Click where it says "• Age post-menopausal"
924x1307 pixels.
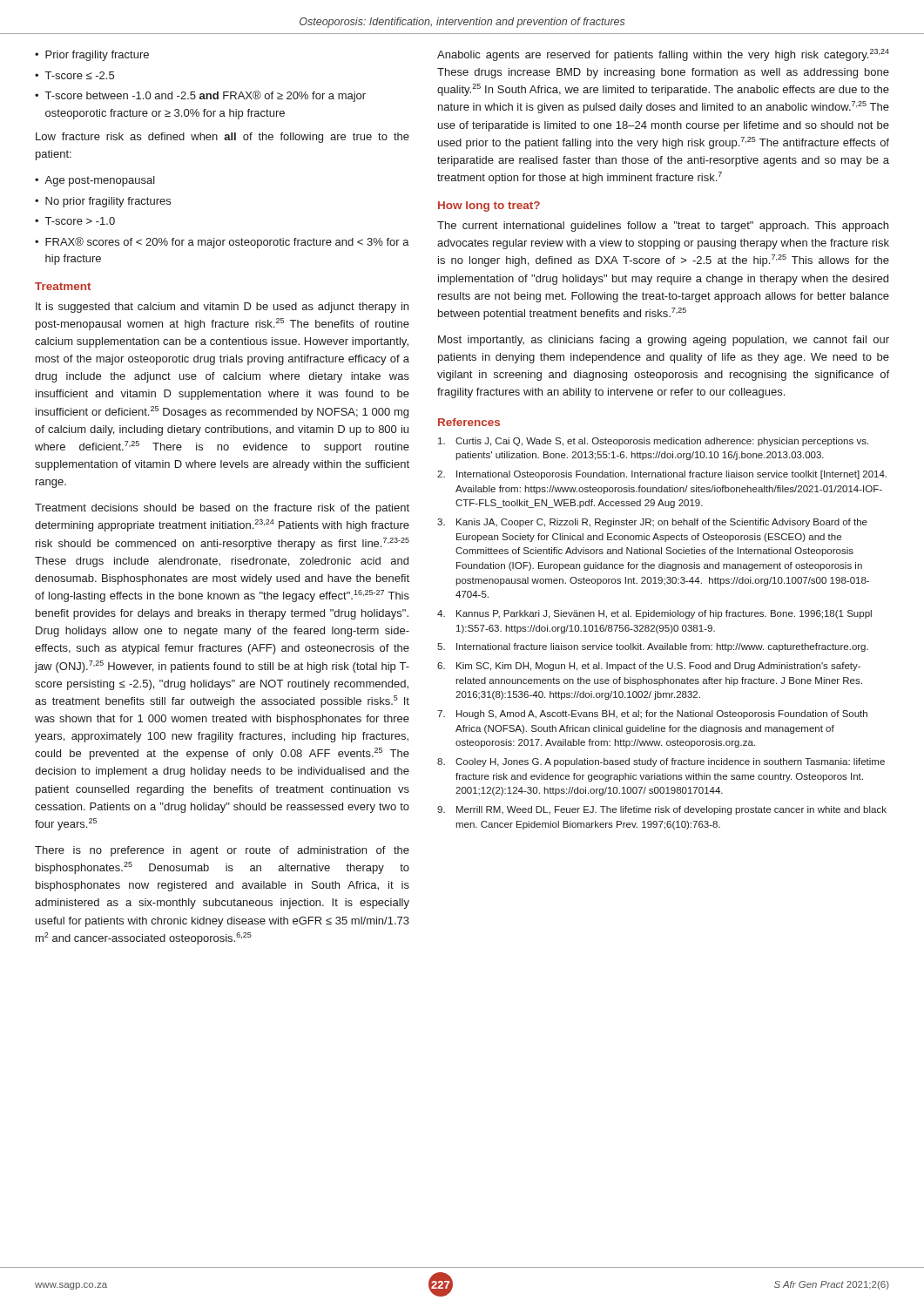(95, 180)
